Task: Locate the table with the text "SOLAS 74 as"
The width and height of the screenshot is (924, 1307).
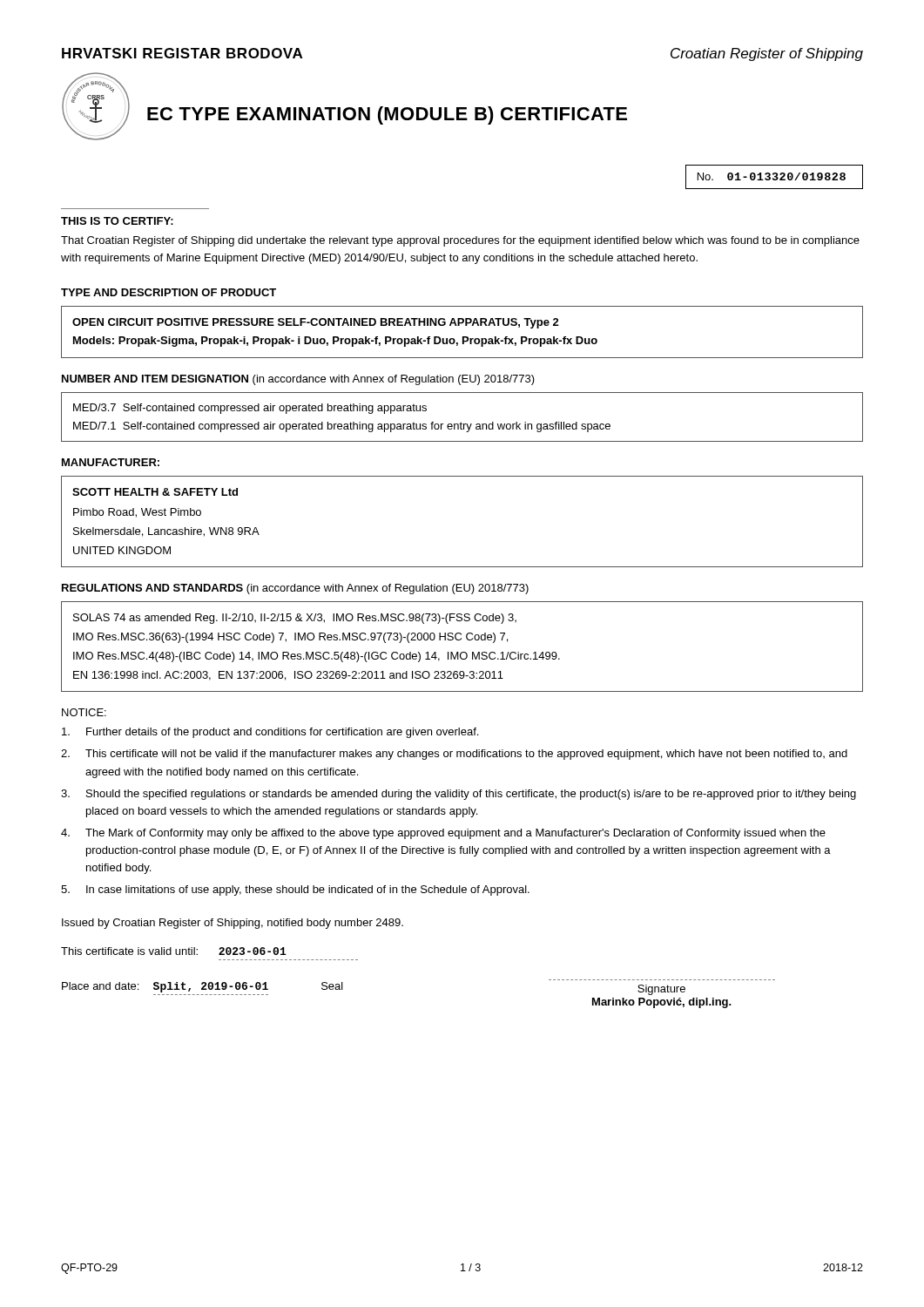Action: (462, 647)
